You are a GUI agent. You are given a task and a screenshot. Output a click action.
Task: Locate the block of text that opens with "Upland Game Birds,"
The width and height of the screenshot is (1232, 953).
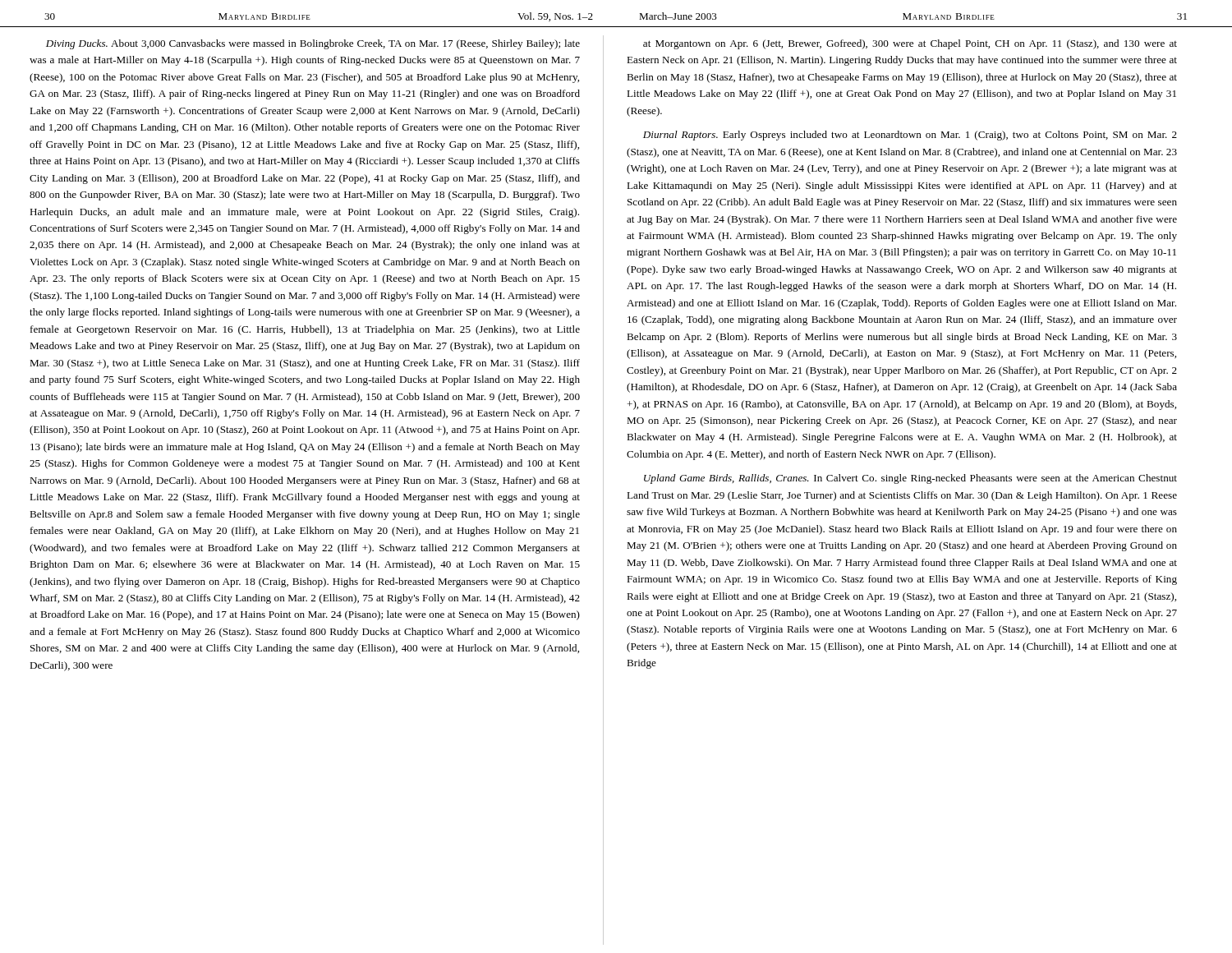pyautogui.click(x=902, y=571)
